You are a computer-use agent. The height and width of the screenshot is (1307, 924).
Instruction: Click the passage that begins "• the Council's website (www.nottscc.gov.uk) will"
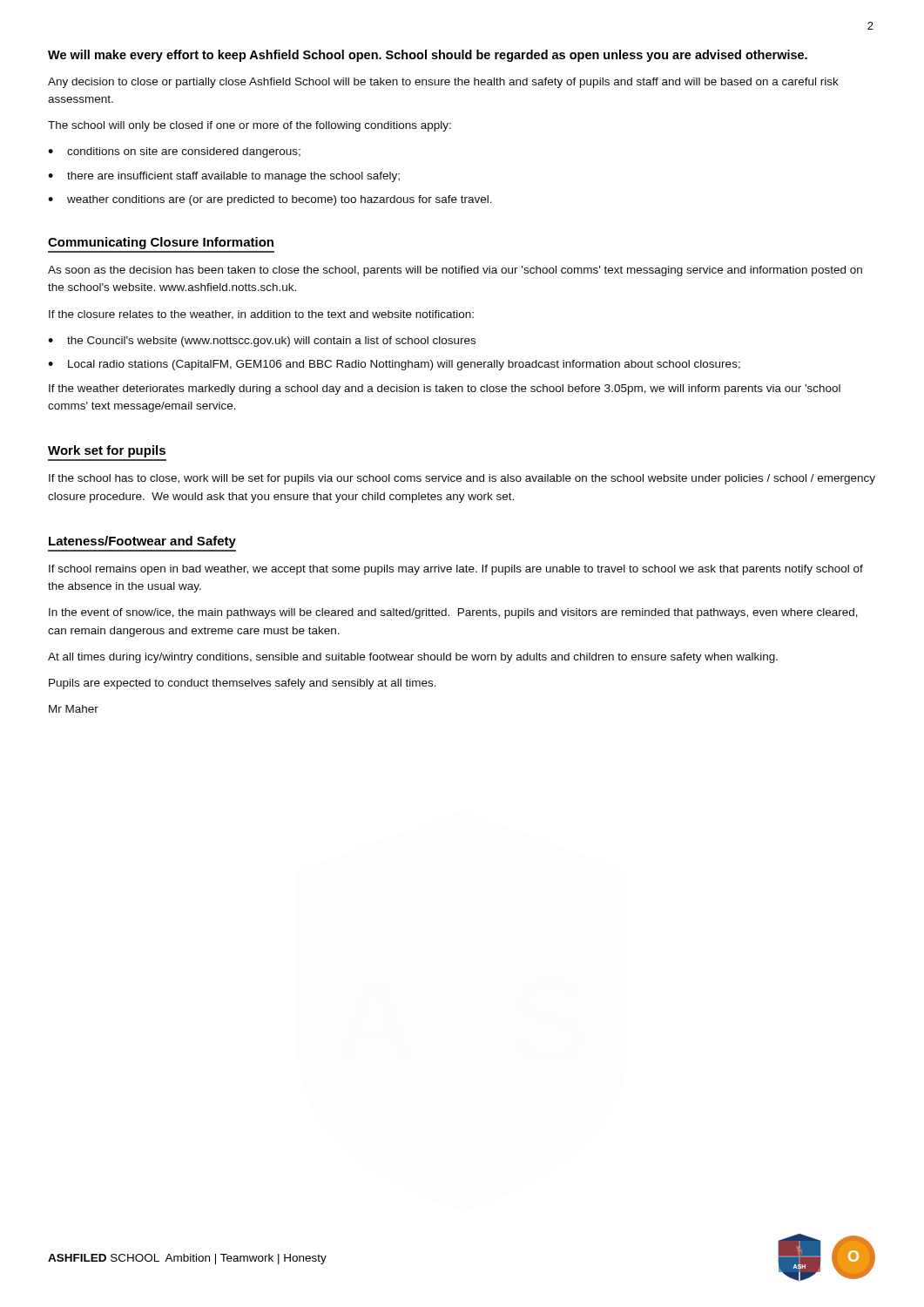coord(262,341)
